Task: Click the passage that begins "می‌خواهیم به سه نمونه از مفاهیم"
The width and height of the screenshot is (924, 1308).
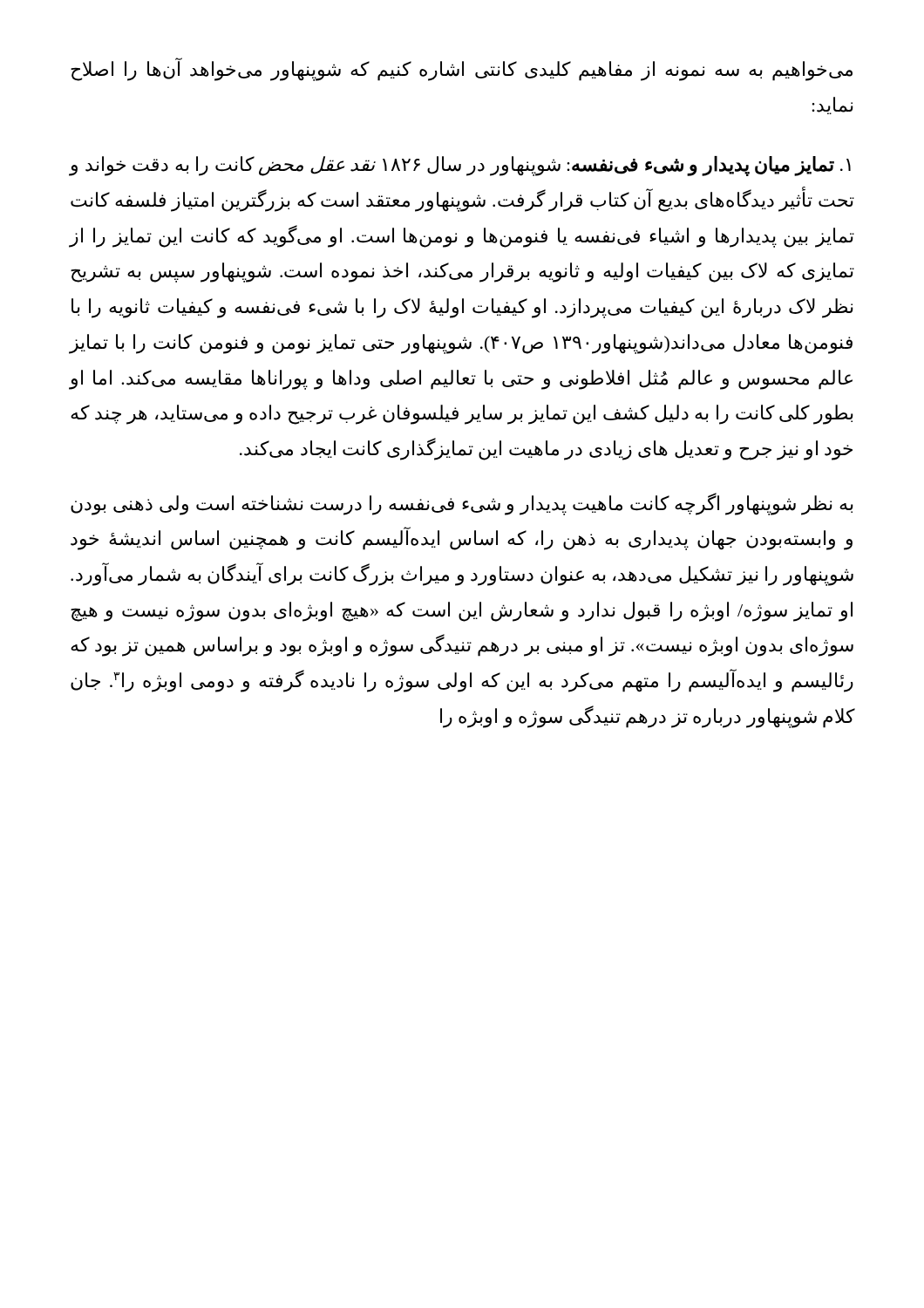Action: pos(462,87)
